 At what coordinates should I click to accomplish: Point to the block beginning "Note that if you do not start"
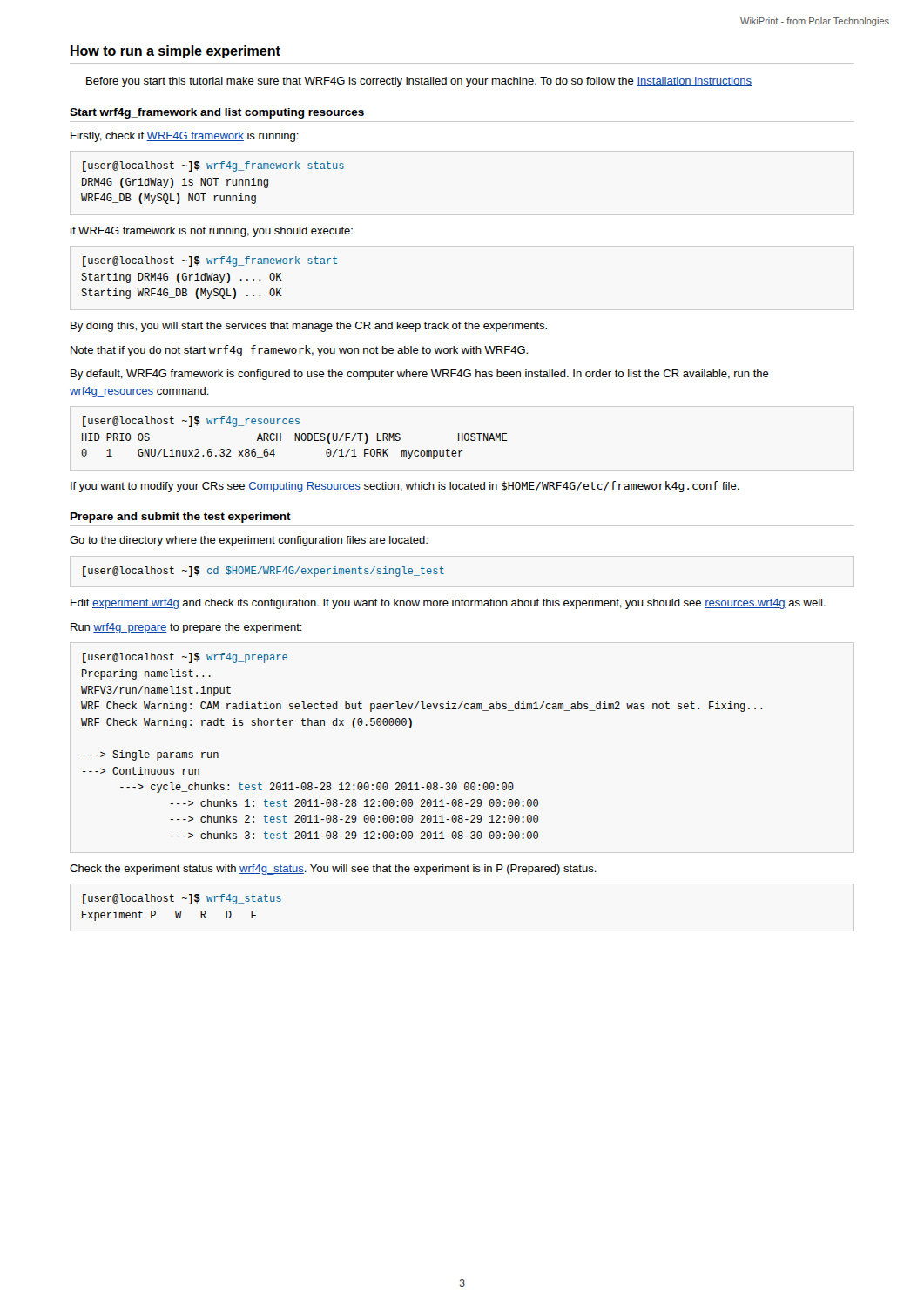(x=299, y=349)
